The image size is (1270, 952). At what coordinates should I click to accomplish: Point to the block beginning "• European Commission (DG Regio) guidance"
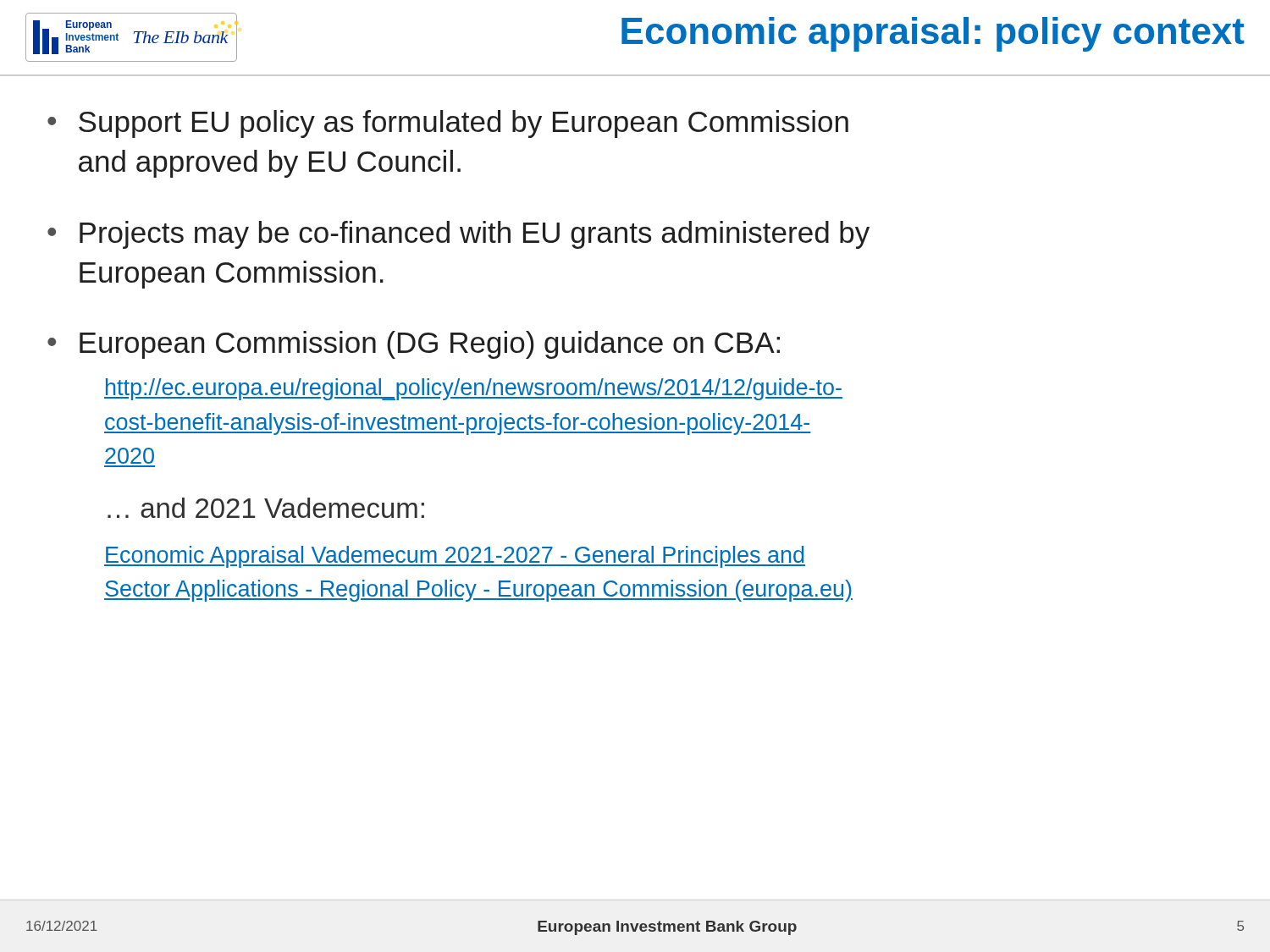click(415, 342)
